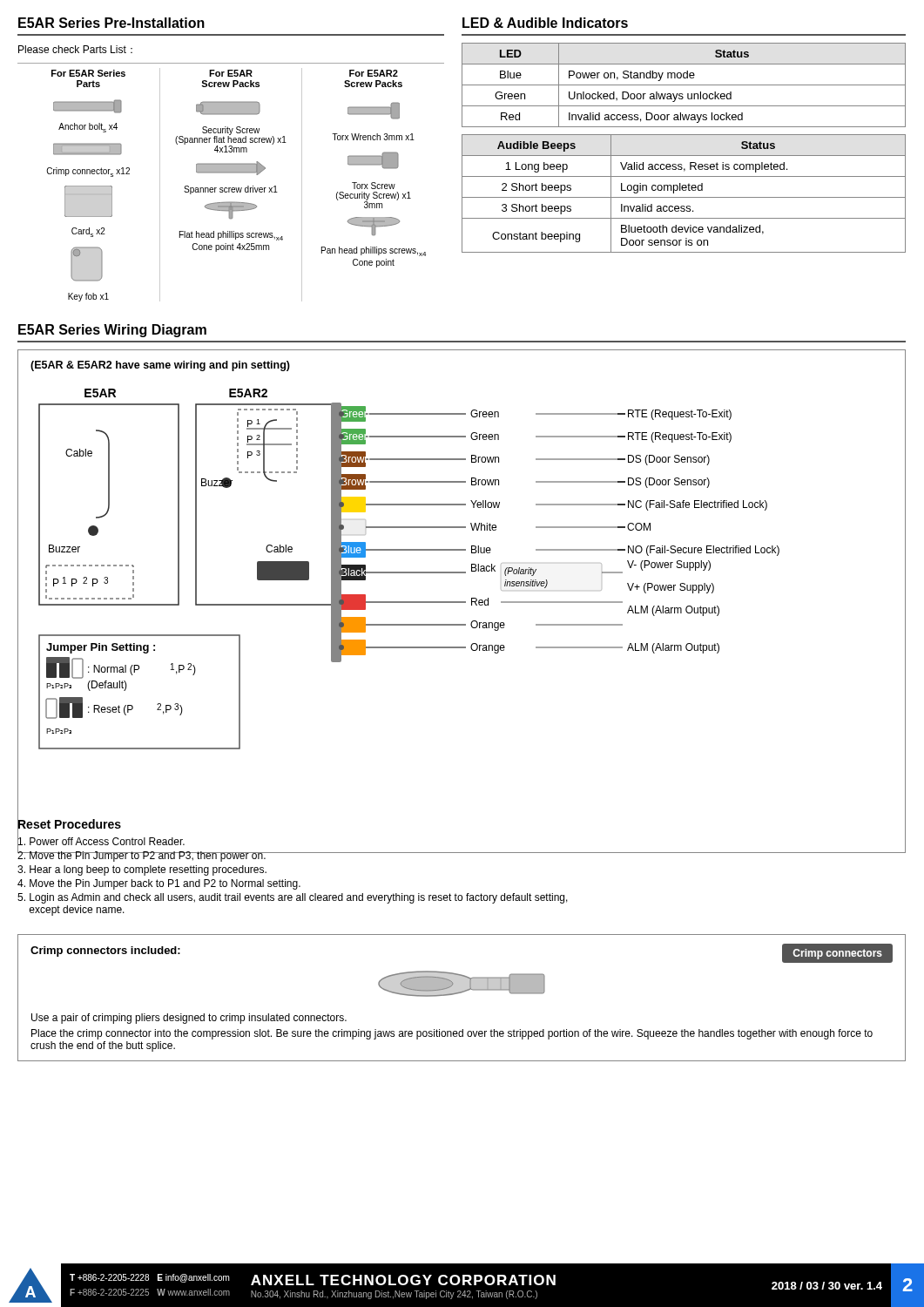Select the text that reads "Please check Parts List："
The height and width of the screenshot is (1307, 924).
(x=77, y=50)
